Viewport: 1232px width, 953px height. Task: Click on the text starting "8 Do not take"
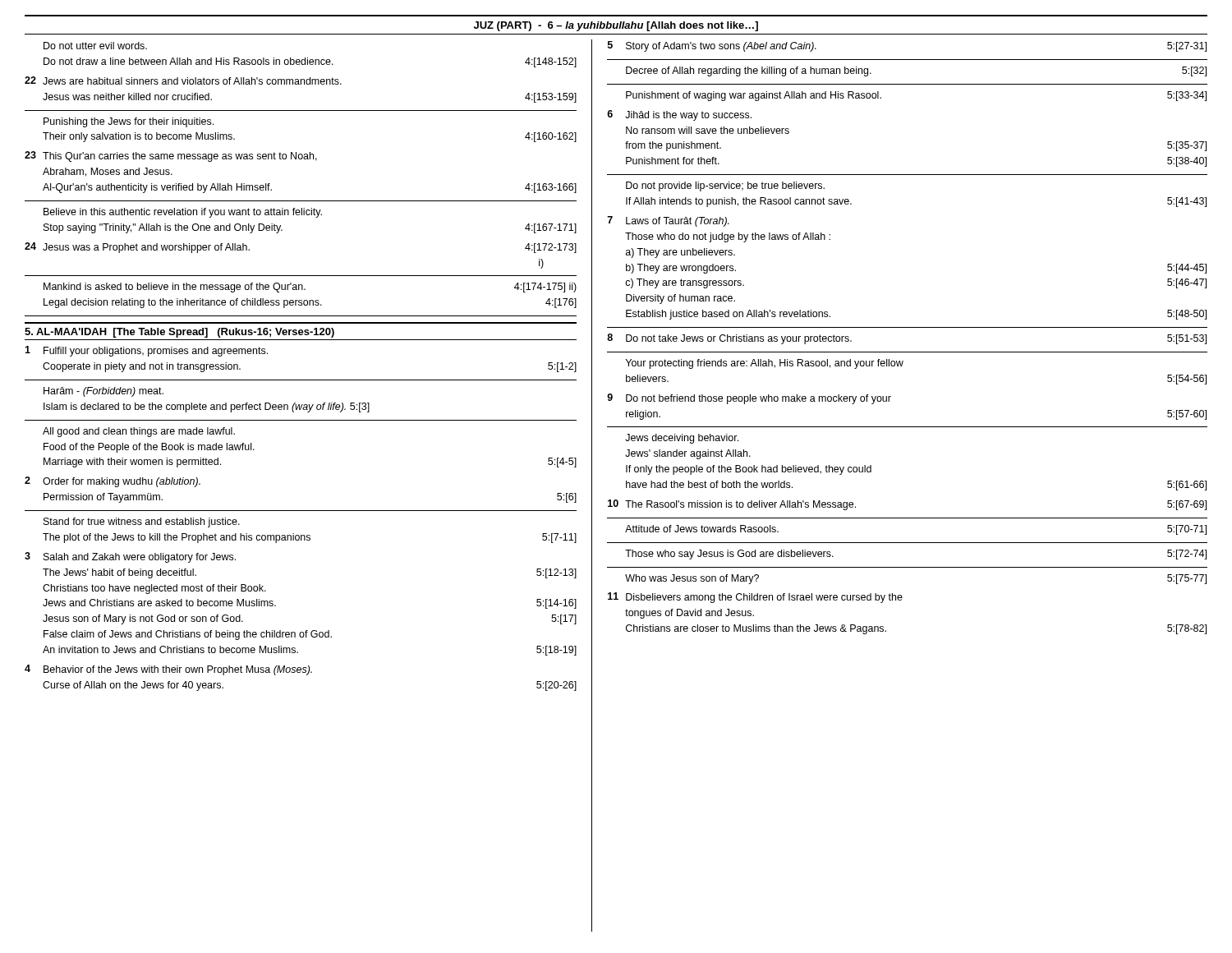907,340
